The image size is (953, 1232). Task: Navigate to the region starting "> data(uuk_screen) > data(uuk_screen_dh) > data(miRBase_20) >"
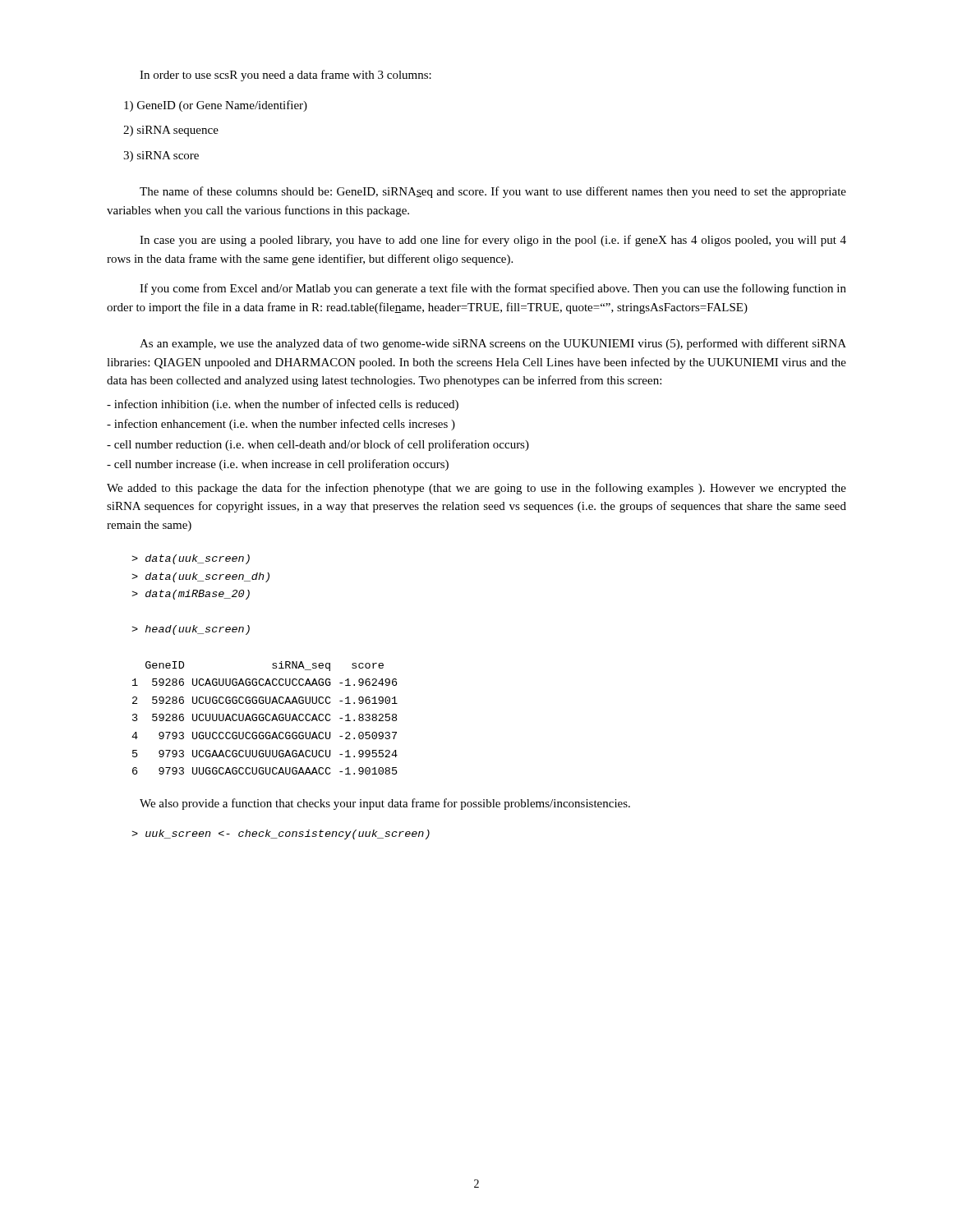265,665
